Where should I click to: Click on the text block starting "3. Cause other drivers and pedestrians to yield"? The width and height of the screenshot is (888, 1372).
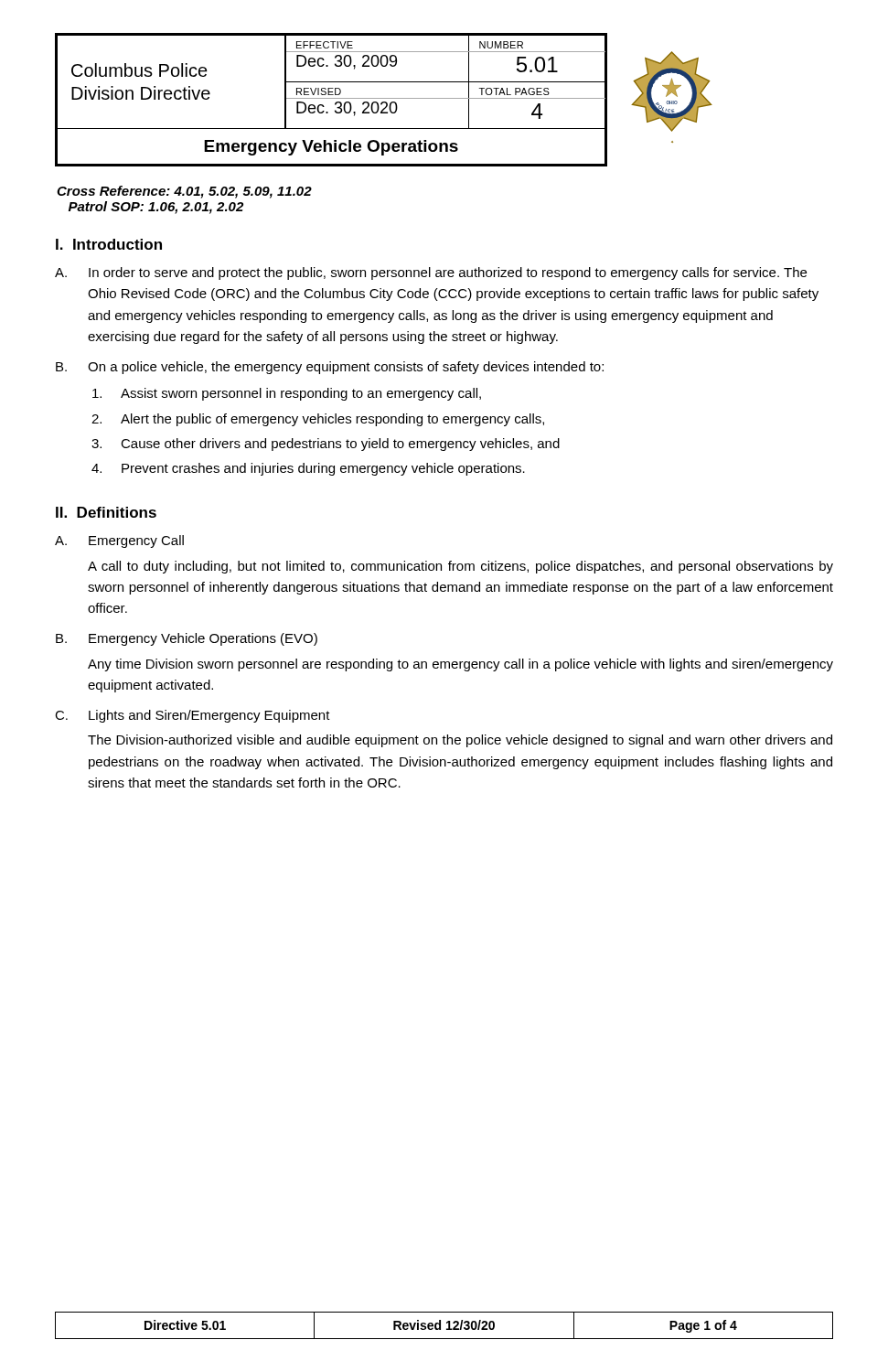326,443
